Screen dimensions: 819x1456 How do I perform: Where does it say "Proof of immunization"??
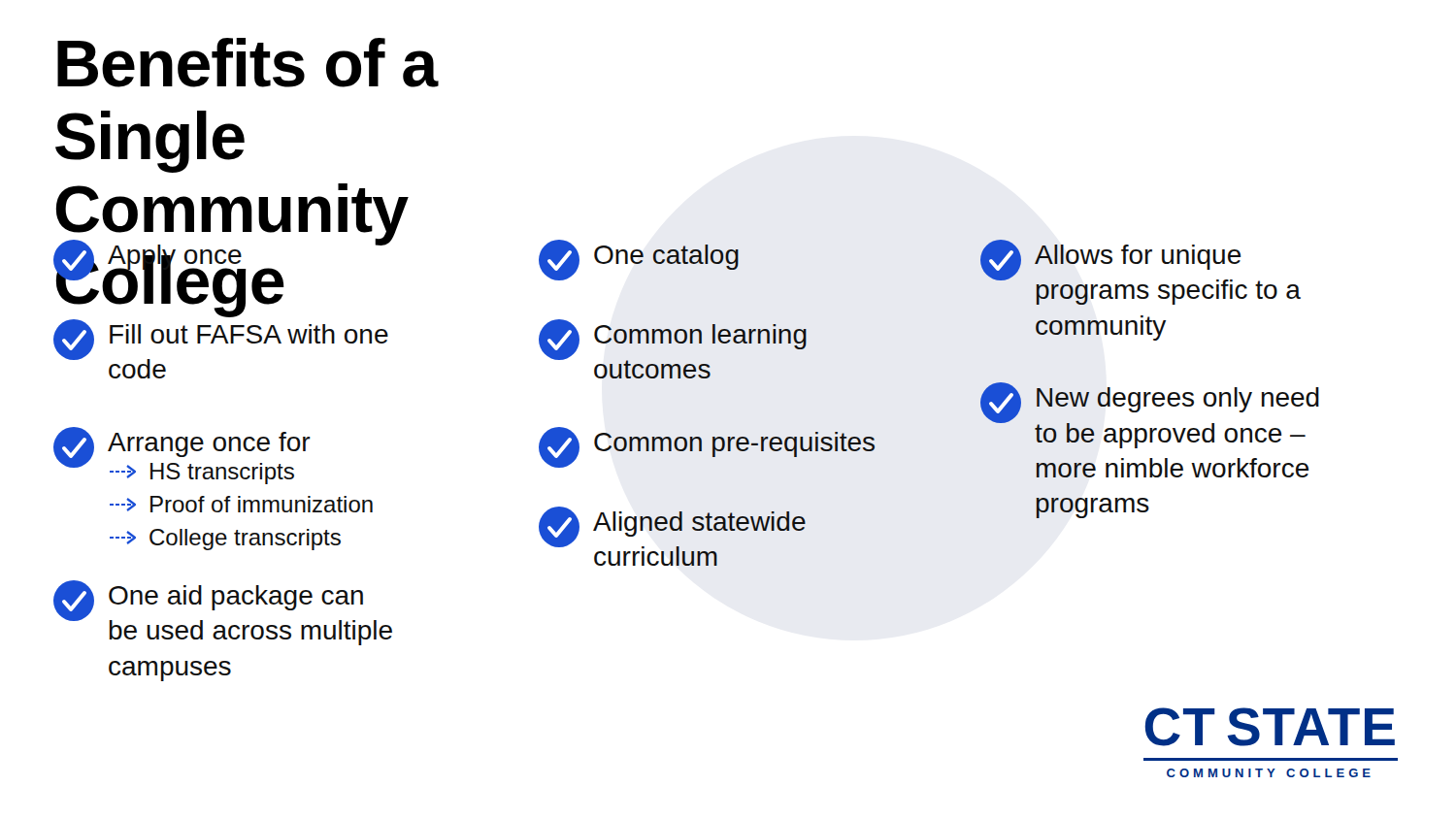(x=241, y=504)
